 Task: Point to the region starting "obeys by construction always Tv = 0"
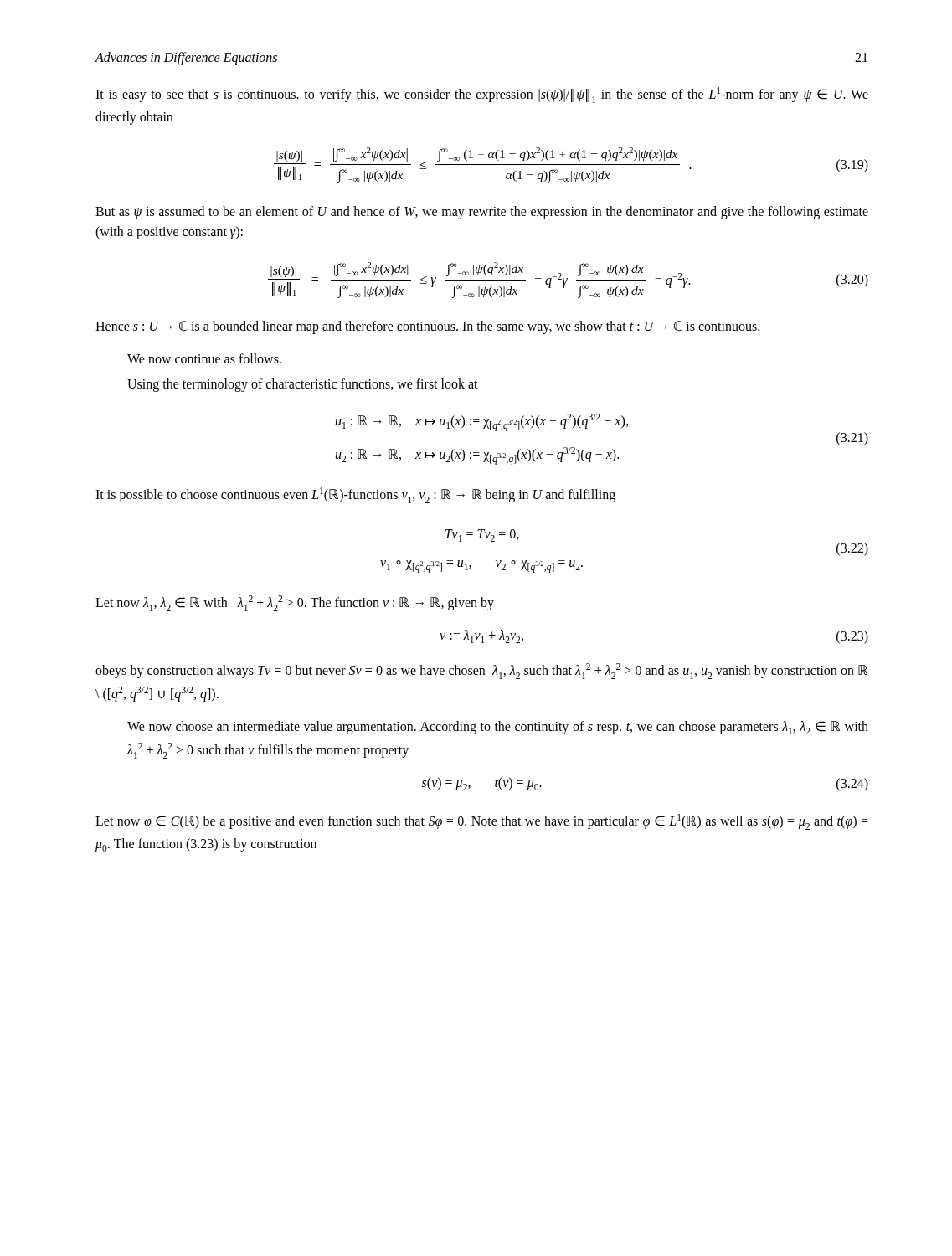click(482, 681)
